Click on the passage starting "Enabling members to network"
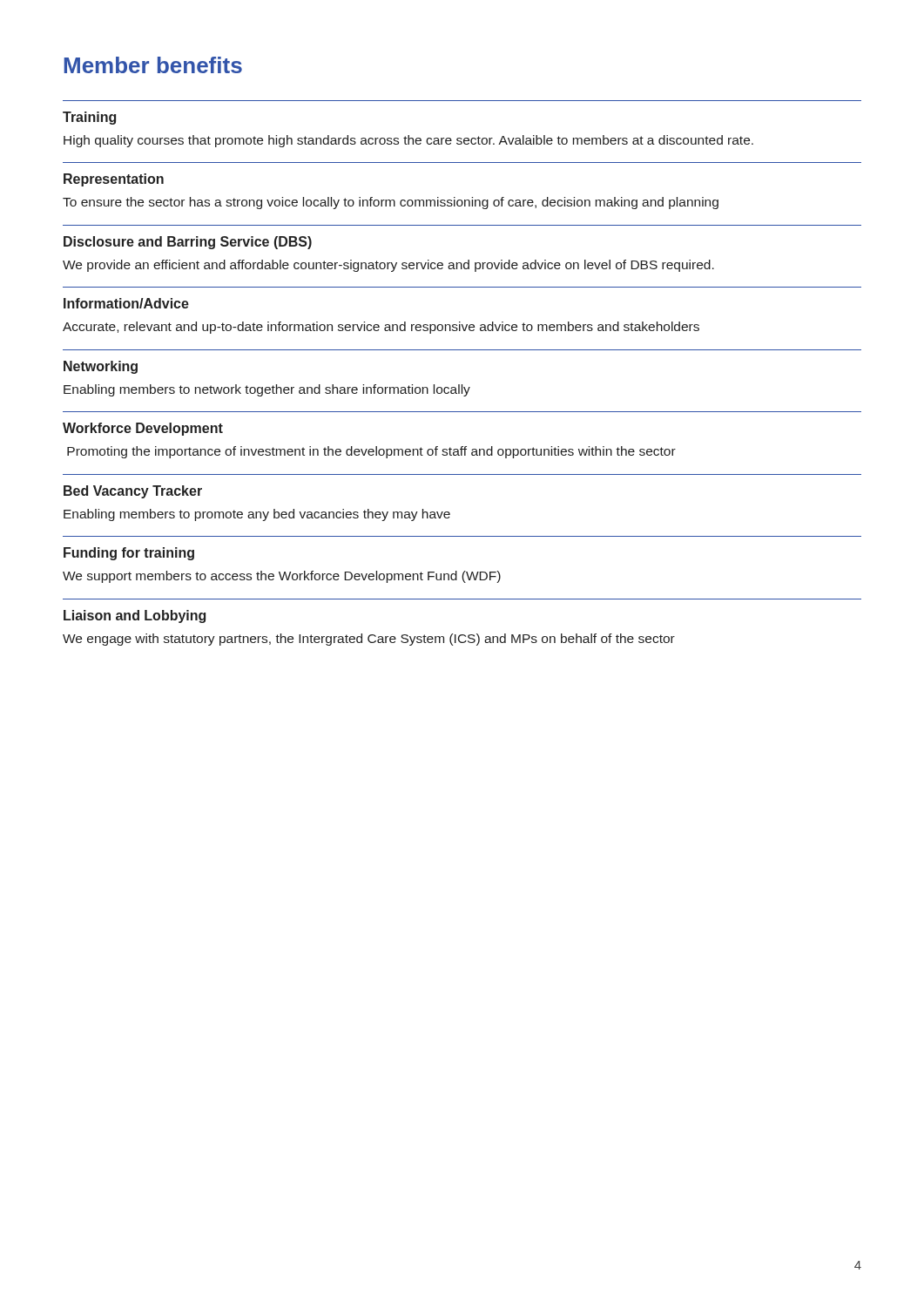This screenshot has height=1307, width=924. [x=266, y=389]
